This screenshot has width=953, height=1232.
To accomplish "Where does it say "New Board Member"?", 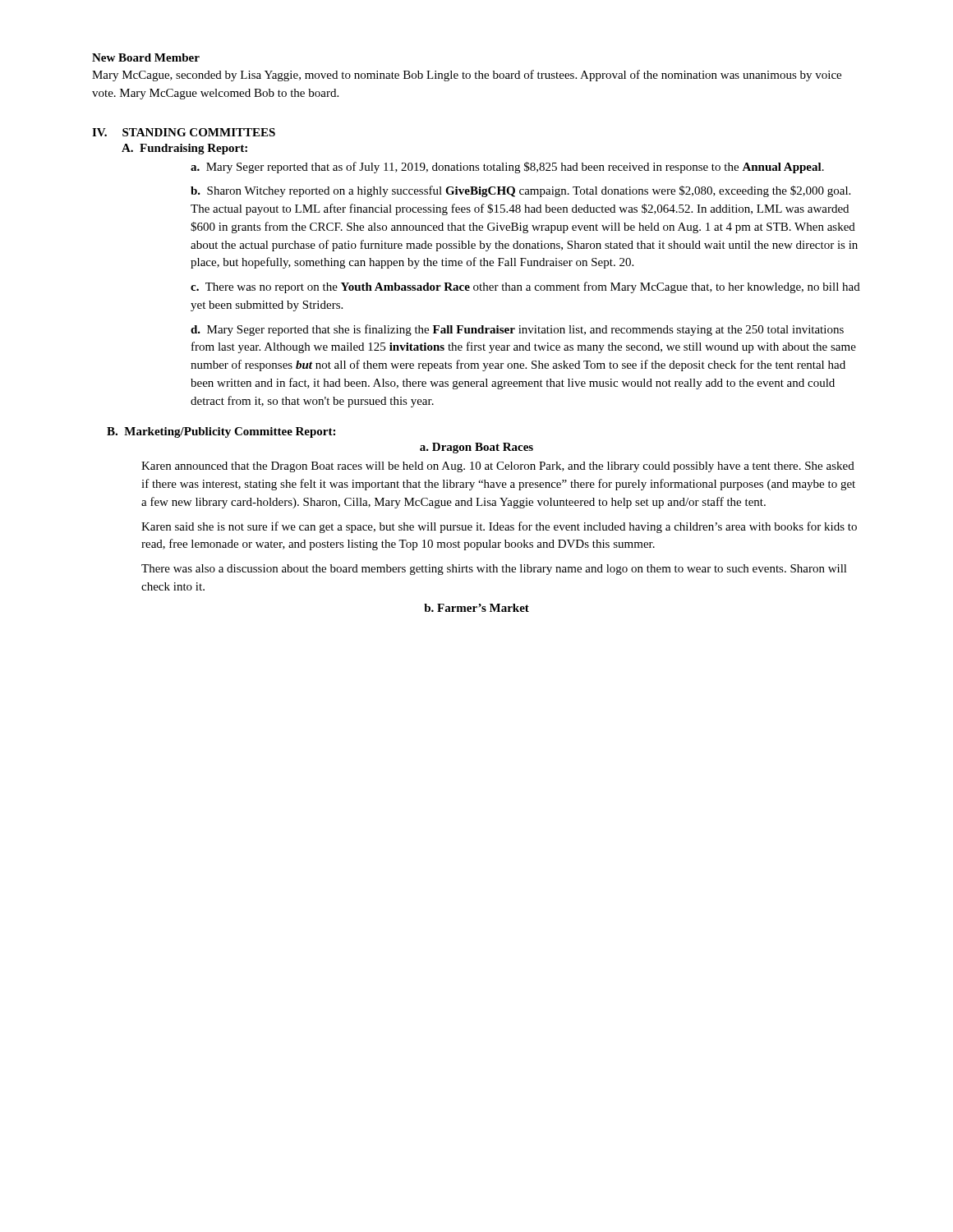I will [x=146, y=57].
